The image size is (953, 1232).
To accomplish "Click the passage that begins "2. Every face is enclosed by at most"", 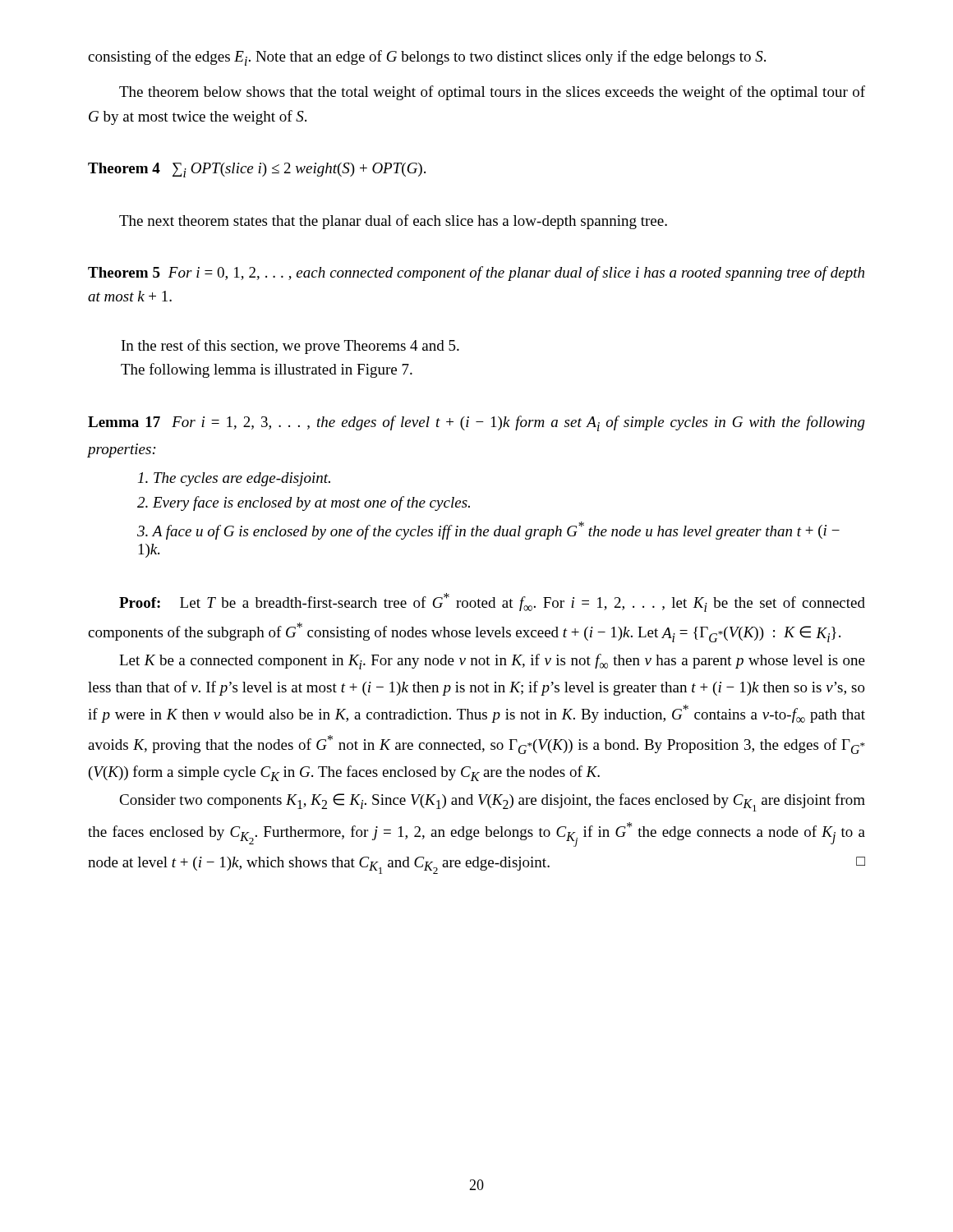I will (304, 503).
